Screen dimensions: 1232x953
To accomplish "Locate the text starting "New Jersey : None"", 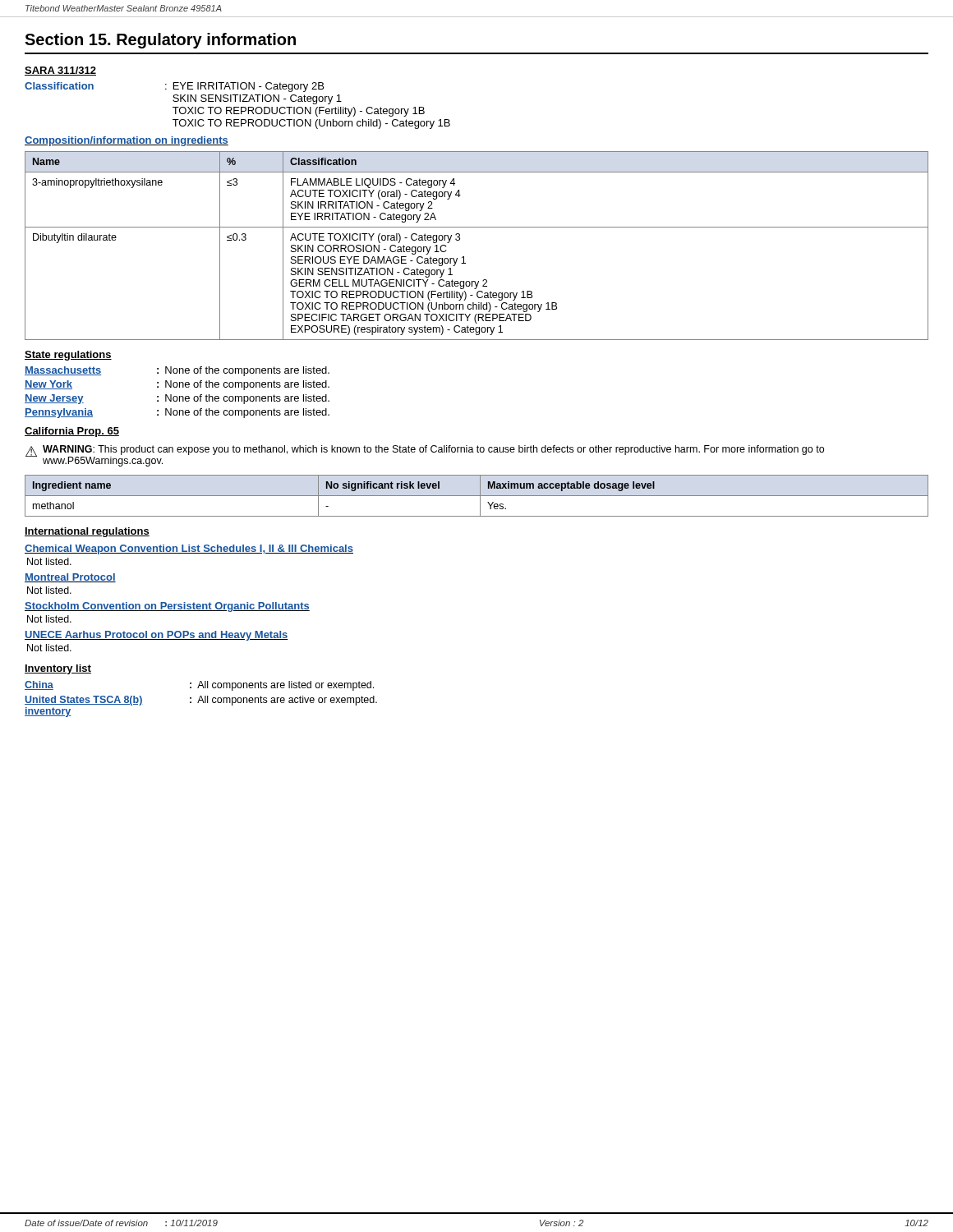I will 177,398.
